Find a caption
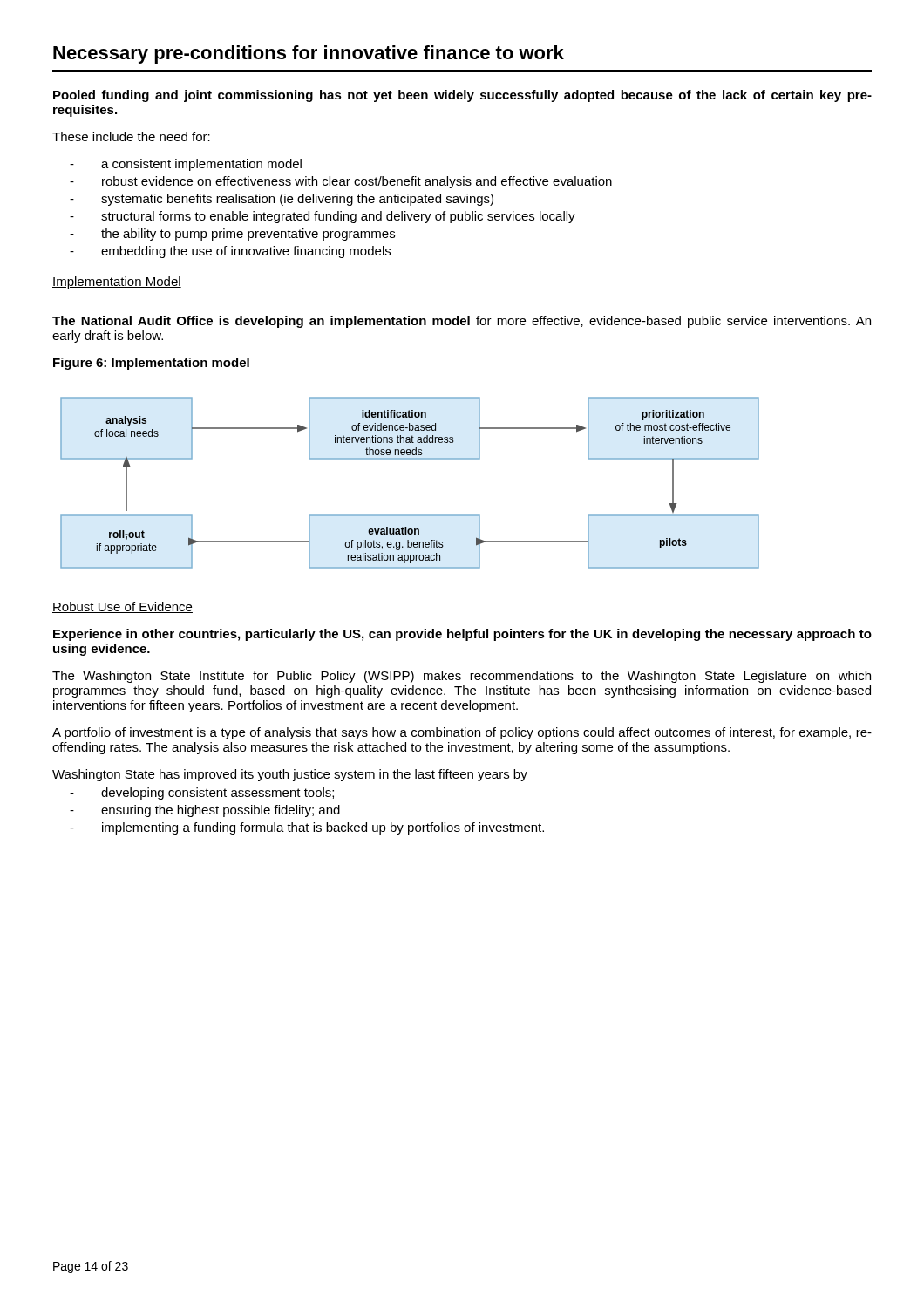Image resolution: width=924 pixels, height=1308 pixels. (x=151, y=362)
